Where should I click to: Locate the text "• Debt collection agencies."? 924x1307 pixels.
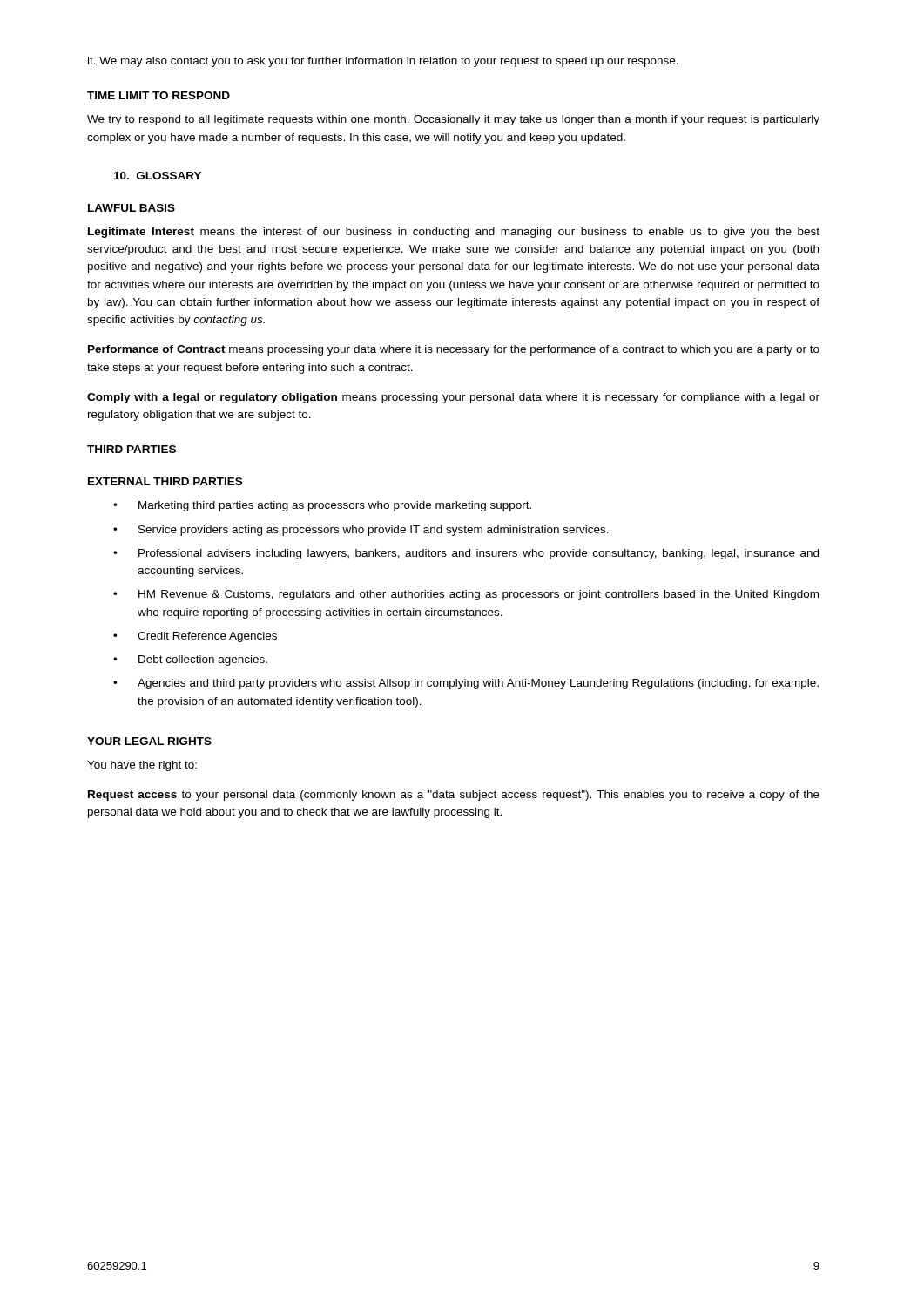(190, 660)
